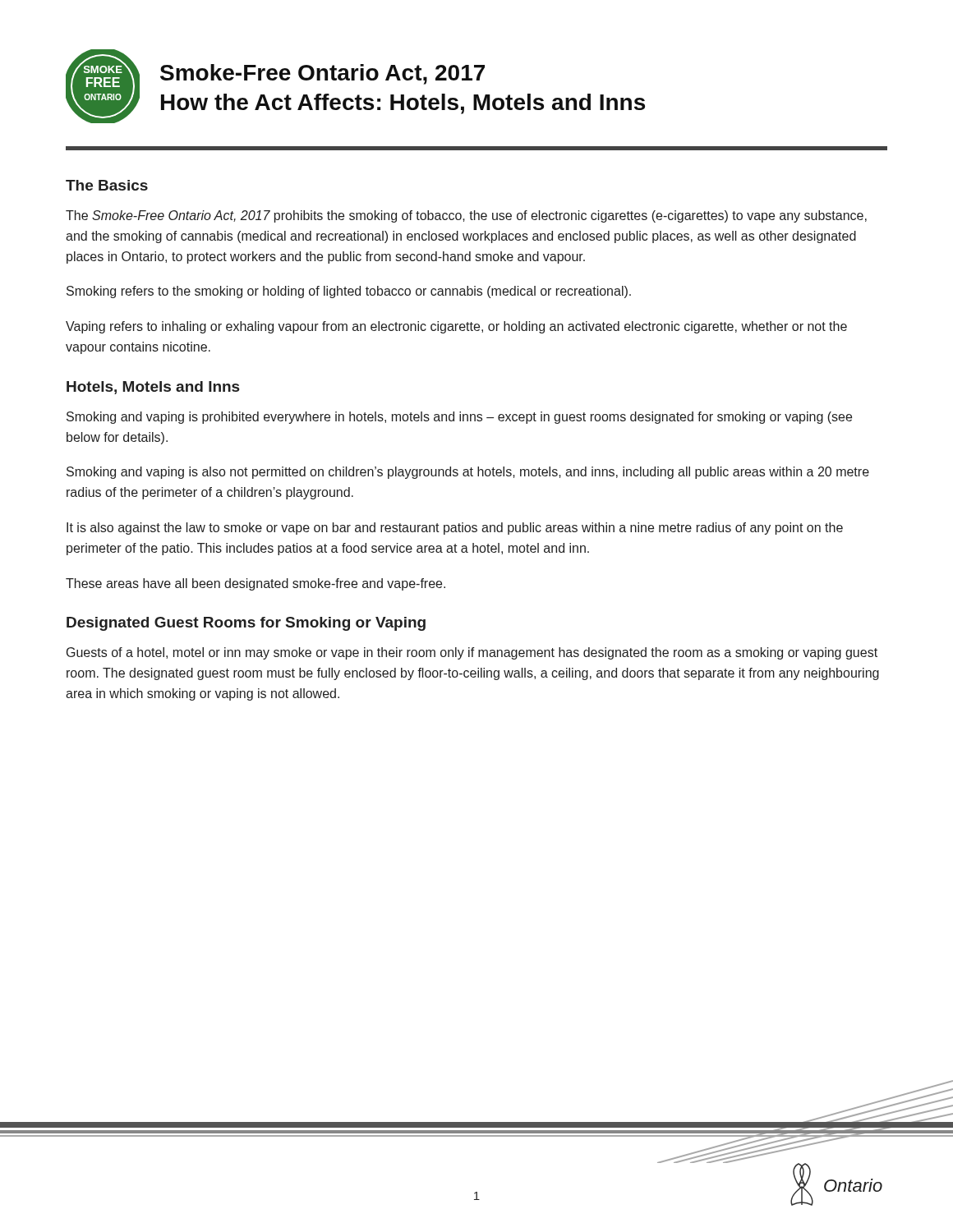Find the block on this page that starts "Vaping refers to inhaling or exhaling vapour"

pyautogui.click(x=457, y=337)
